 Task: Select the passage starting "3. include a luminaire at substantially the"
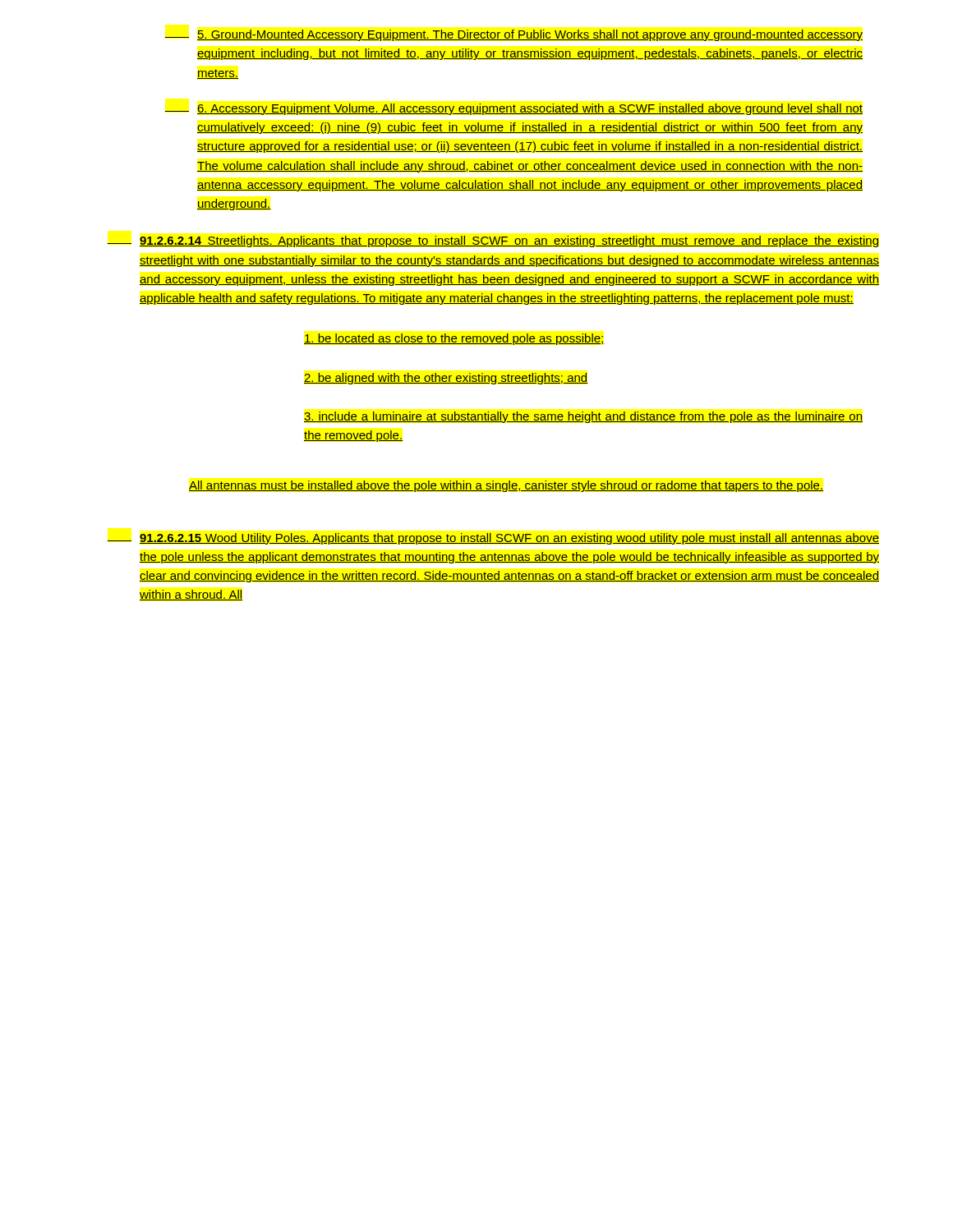[x=583, y=425]
